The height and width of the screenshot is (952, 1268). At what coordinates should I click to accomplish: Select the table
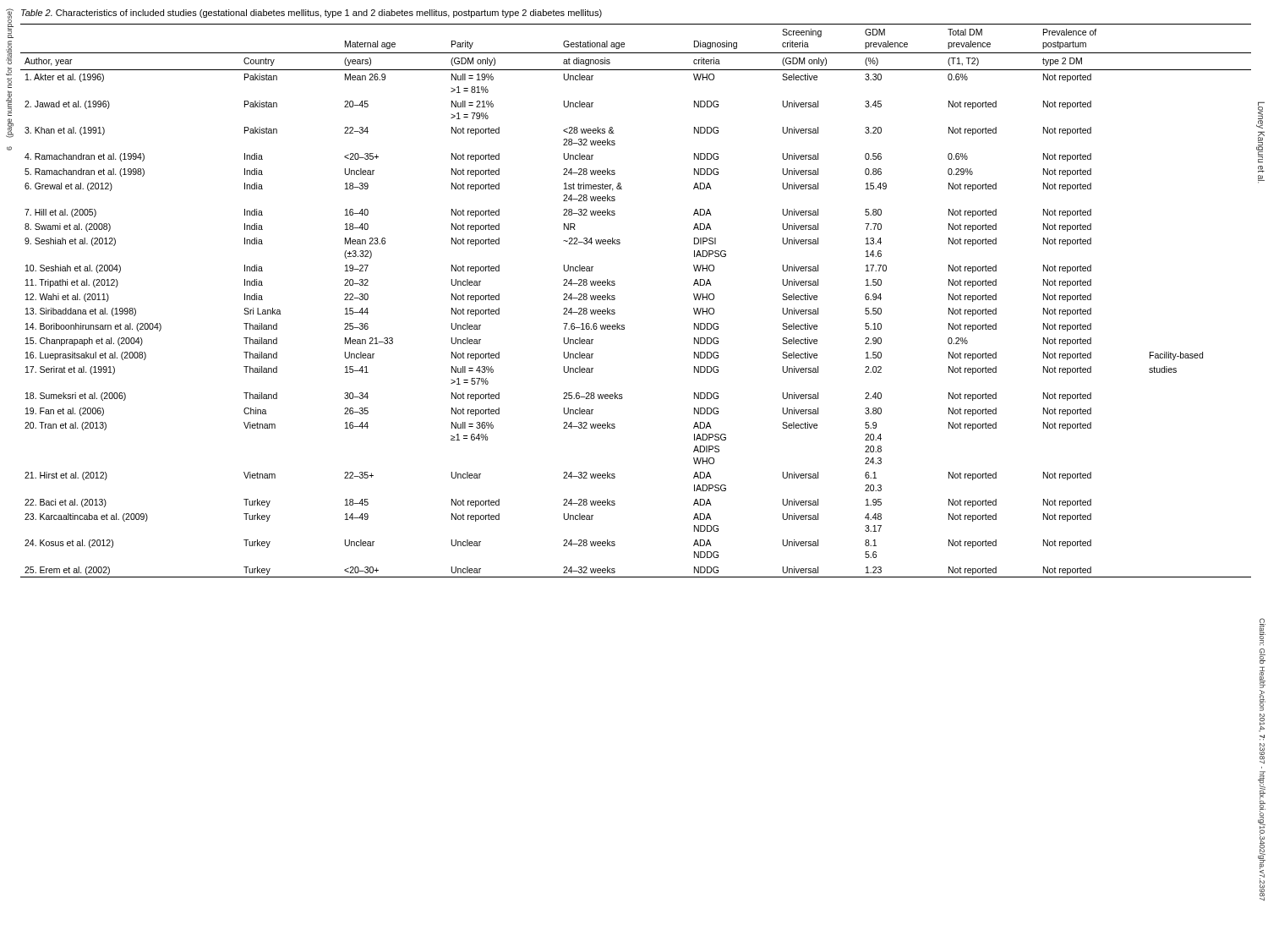(636, 301)
